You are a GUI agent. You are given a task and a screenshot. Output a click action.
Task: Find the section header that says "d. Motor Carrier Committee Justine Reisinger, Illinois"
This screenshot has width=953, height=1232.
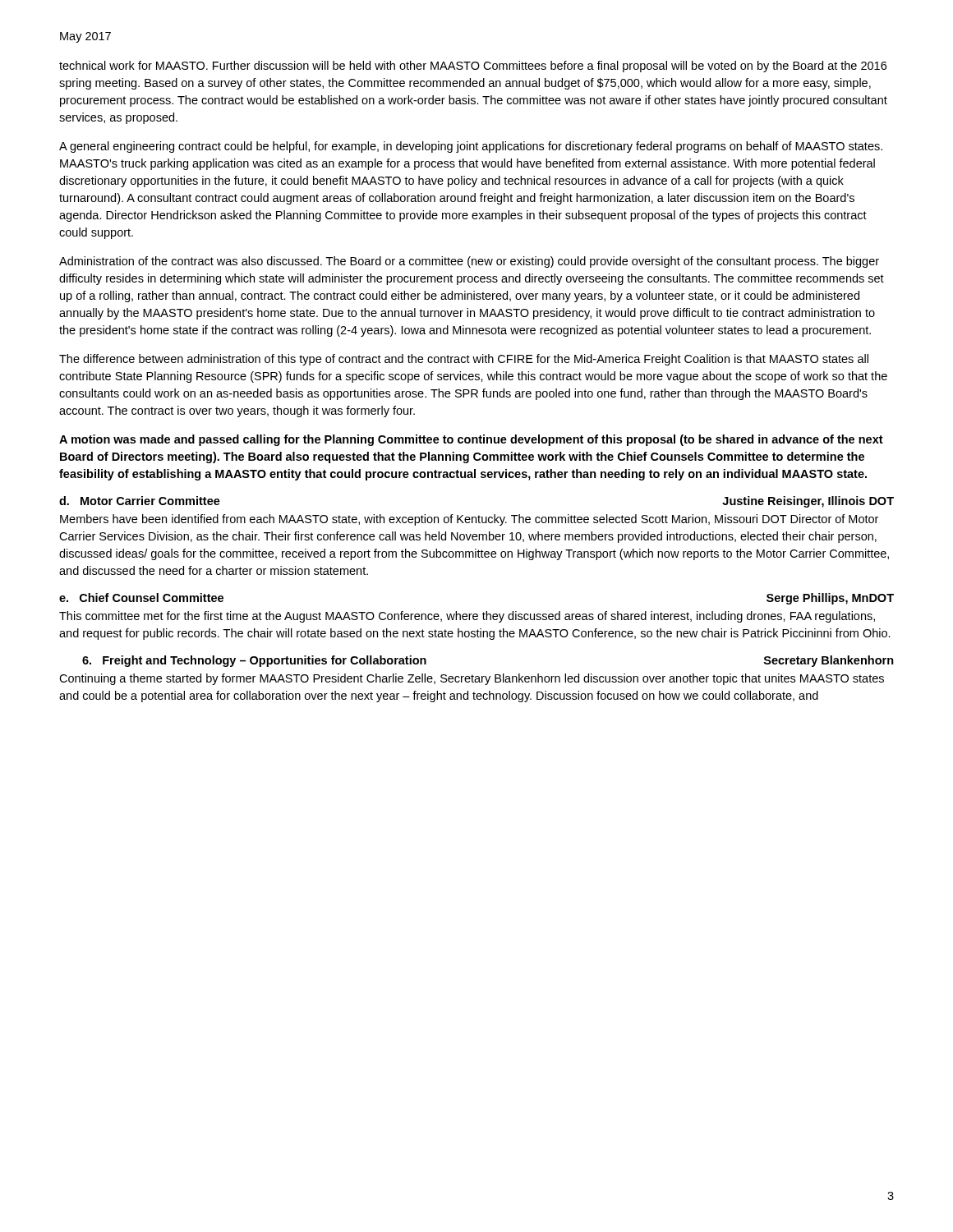(138, 501)
